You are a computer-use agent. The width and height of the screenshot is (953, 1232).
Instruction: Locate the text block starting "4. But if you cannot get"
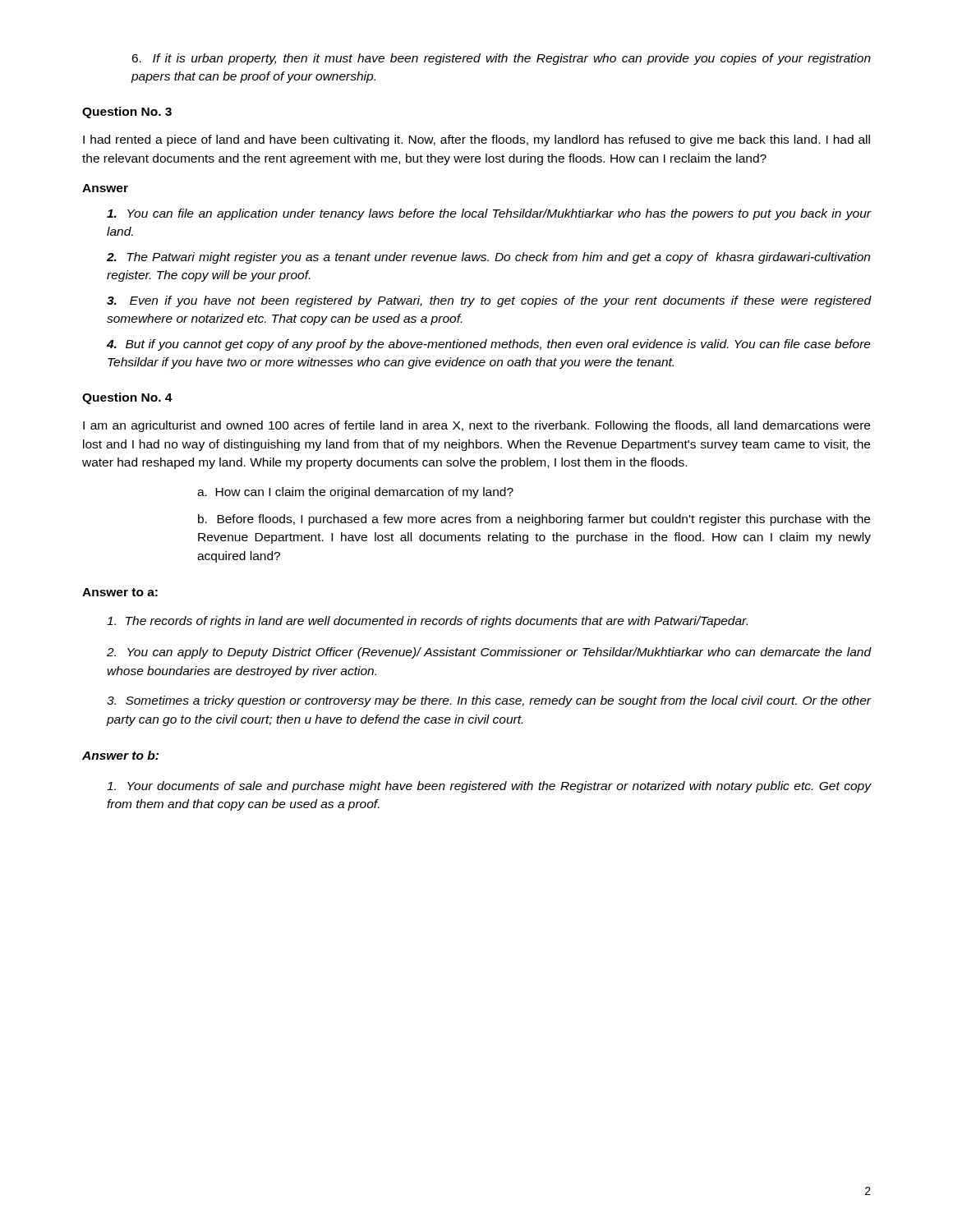tap(489, 353)
